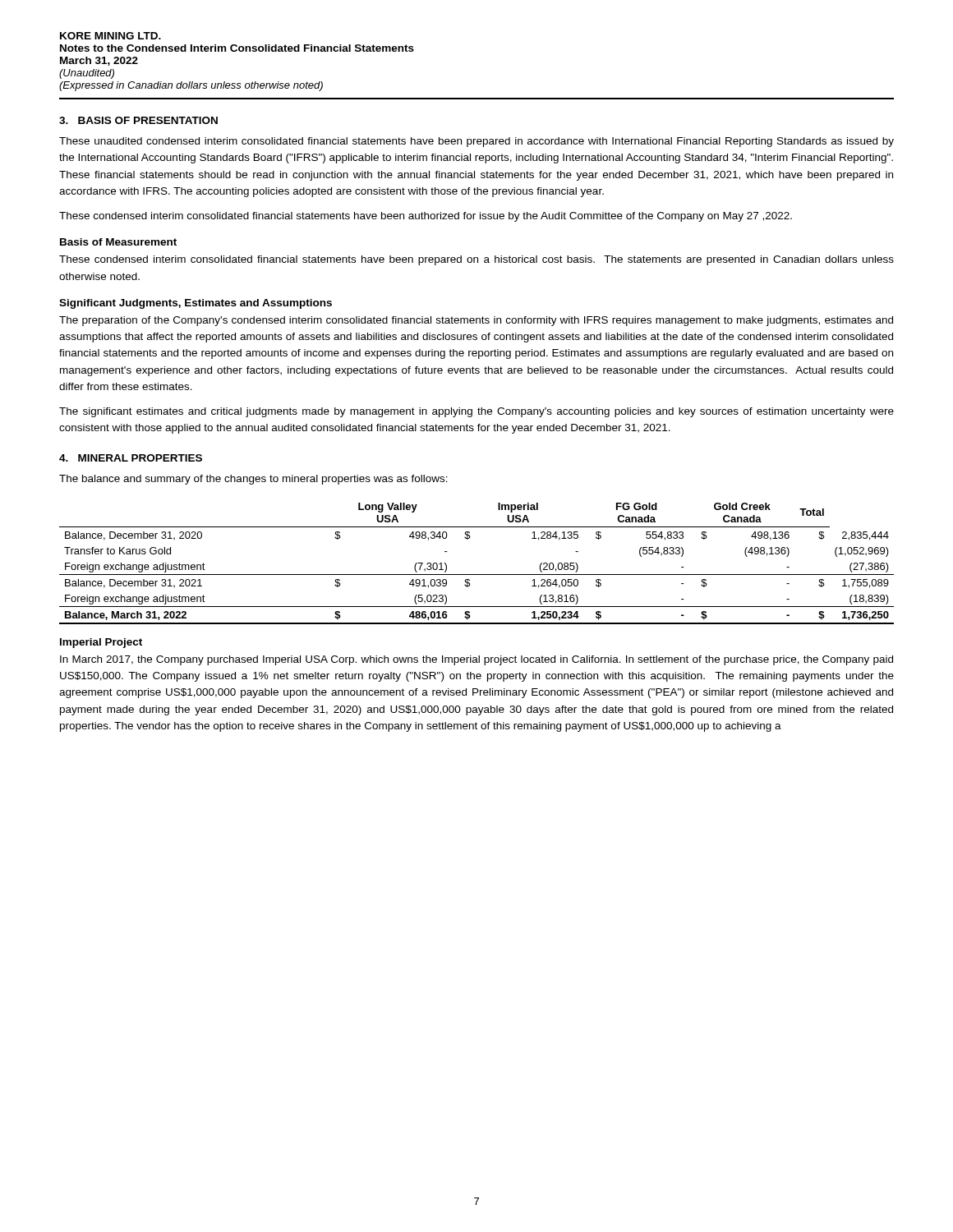Viewport: 953px width, 1232px height.
Task: Find "Imperial Project" on this page
Action: click(x=101, y=642)
